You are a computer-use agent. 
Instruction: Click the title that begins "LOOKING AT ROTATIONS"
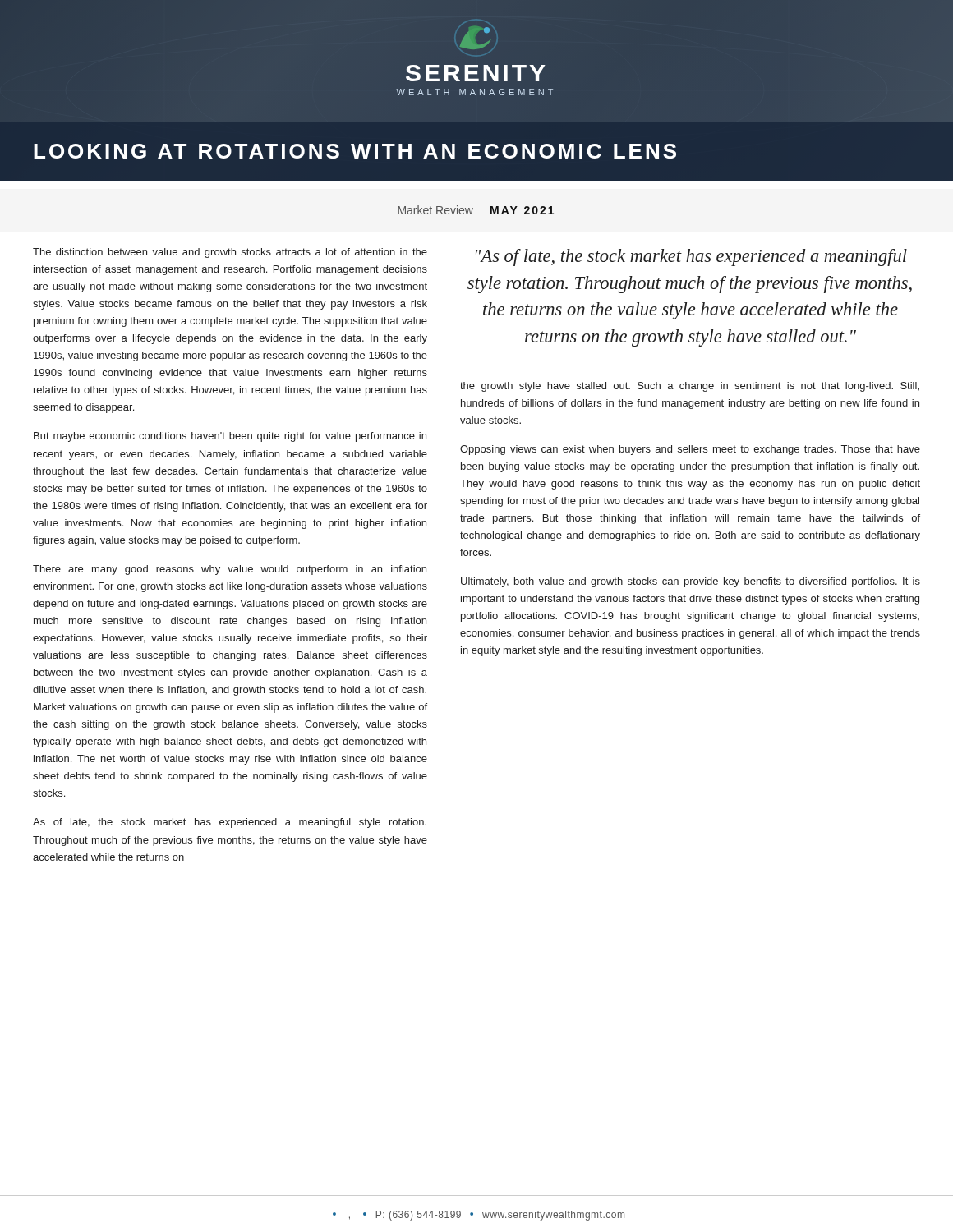[x=356, y=151]
